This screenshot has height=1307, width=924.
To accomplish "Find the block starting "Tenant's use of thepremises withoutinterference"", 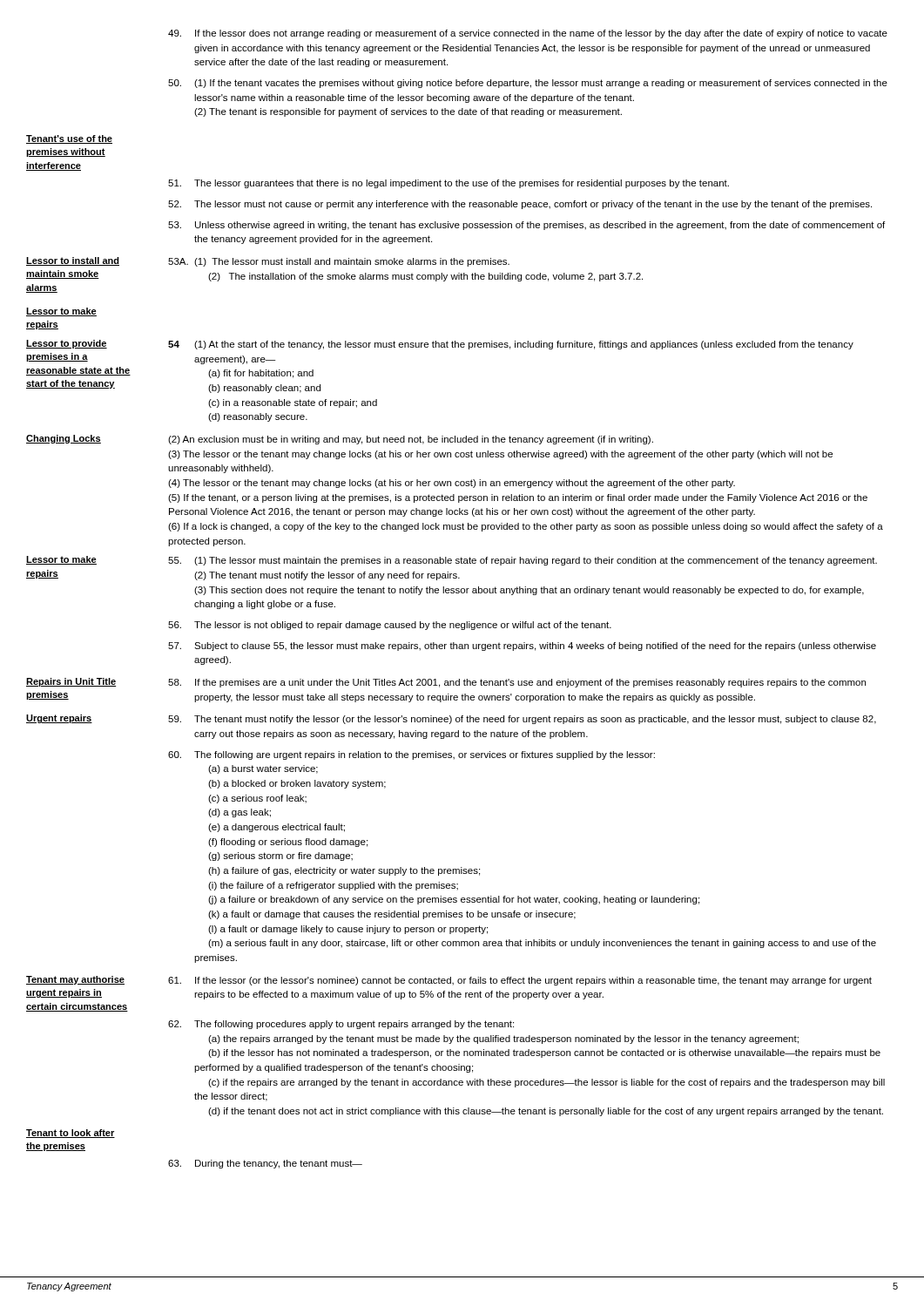I will coord(69,139).
